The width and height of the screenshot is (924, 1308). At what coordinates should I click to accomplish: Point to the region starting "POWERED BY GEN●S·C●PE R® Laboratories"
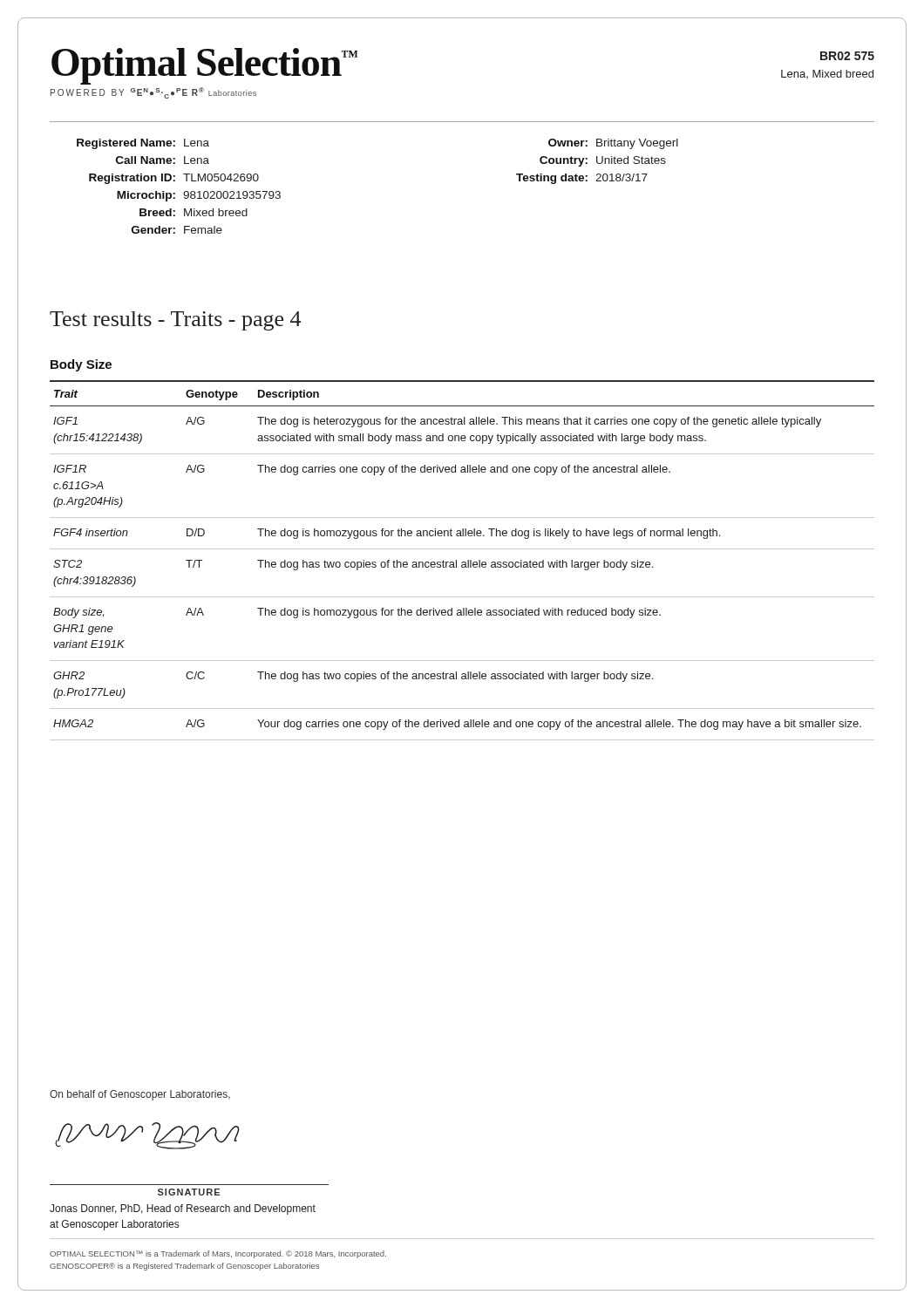pos(153,93)
